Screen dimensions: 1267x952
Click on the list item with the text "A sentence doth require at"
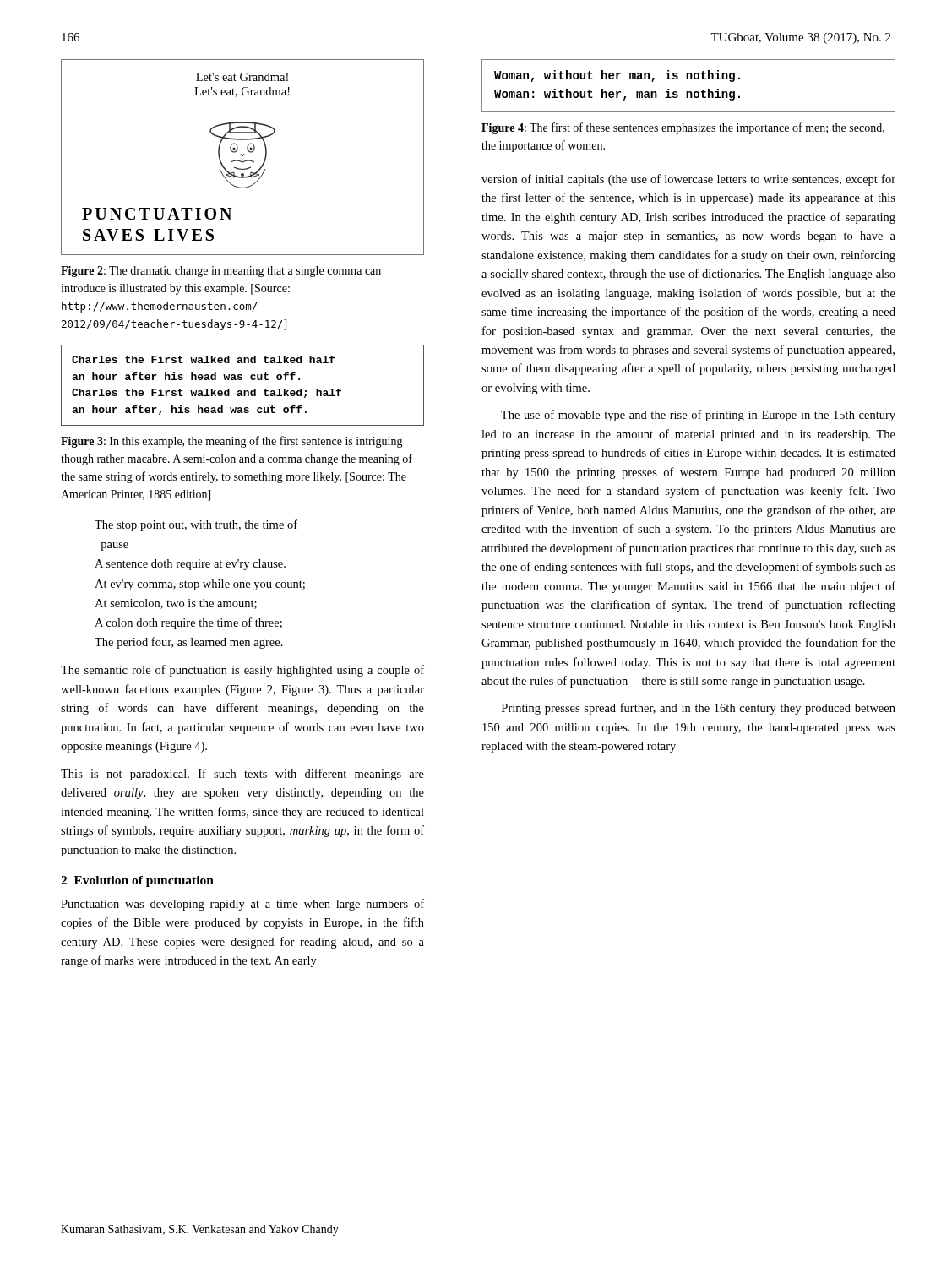point(190,564)
